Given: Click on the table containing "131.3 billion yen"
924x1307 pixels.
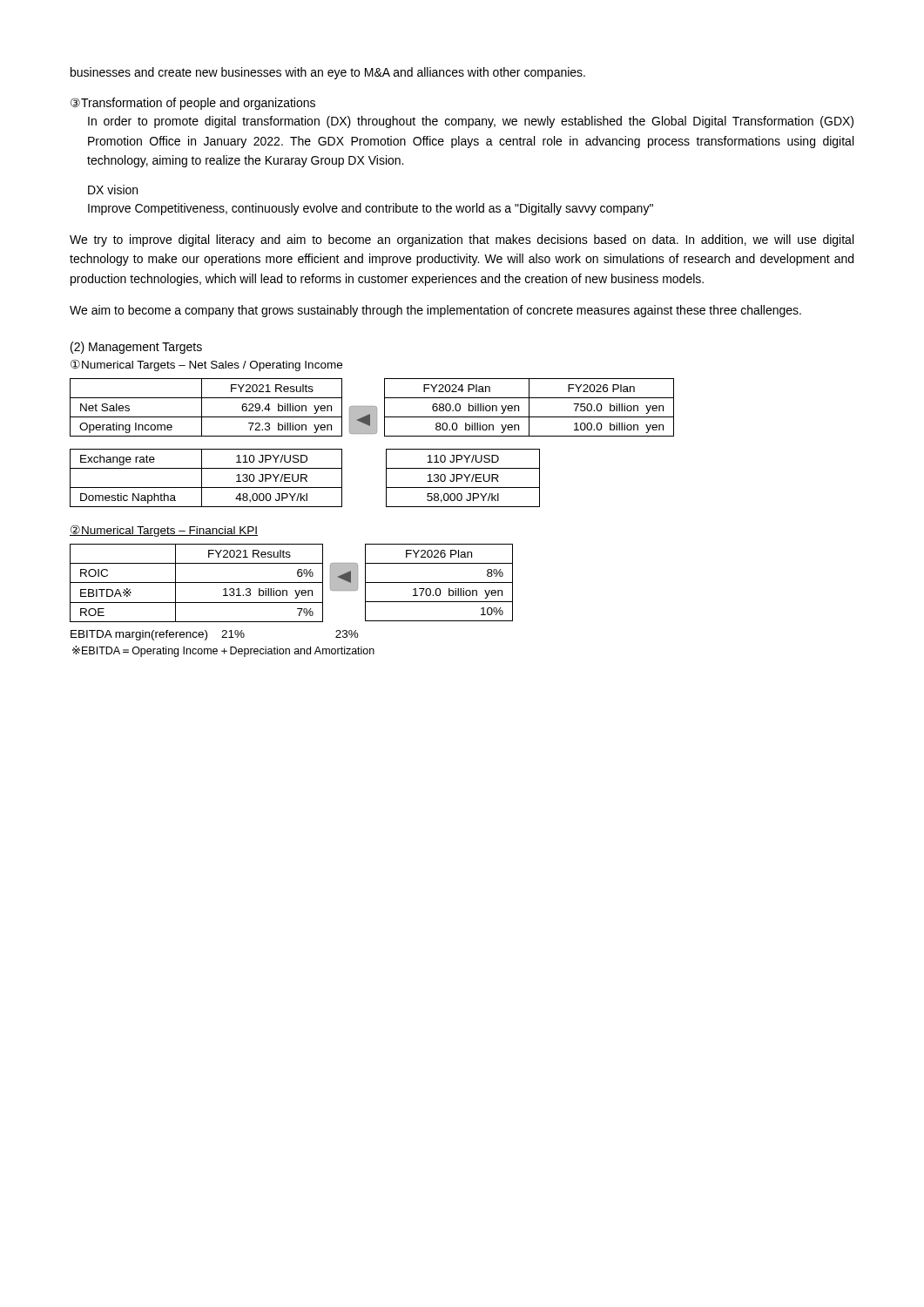Looking at the screenshot, I should 196,583.
